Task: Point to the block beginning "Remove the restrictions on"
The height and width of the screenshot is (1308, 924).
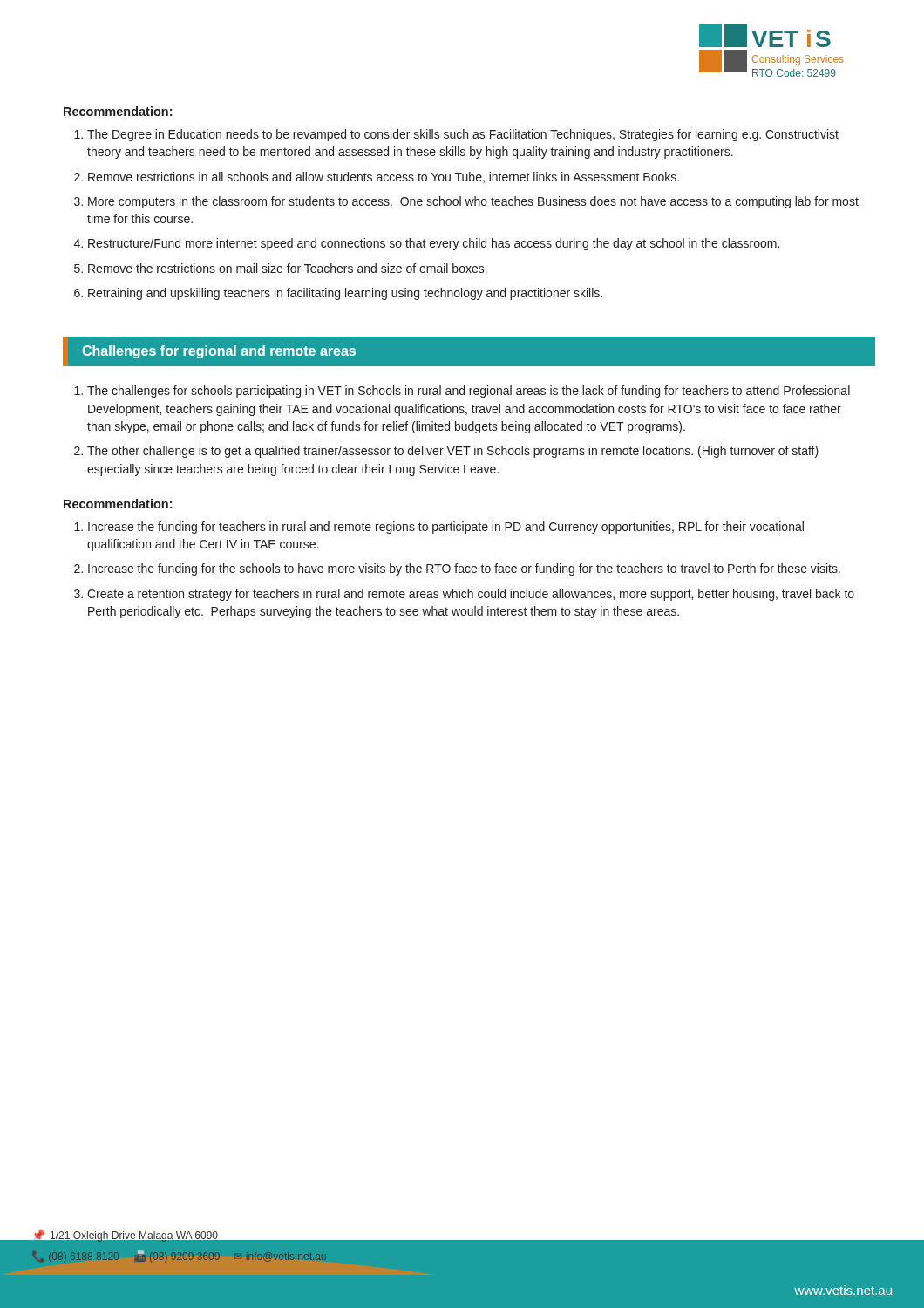Action: [x=287, y=268]
